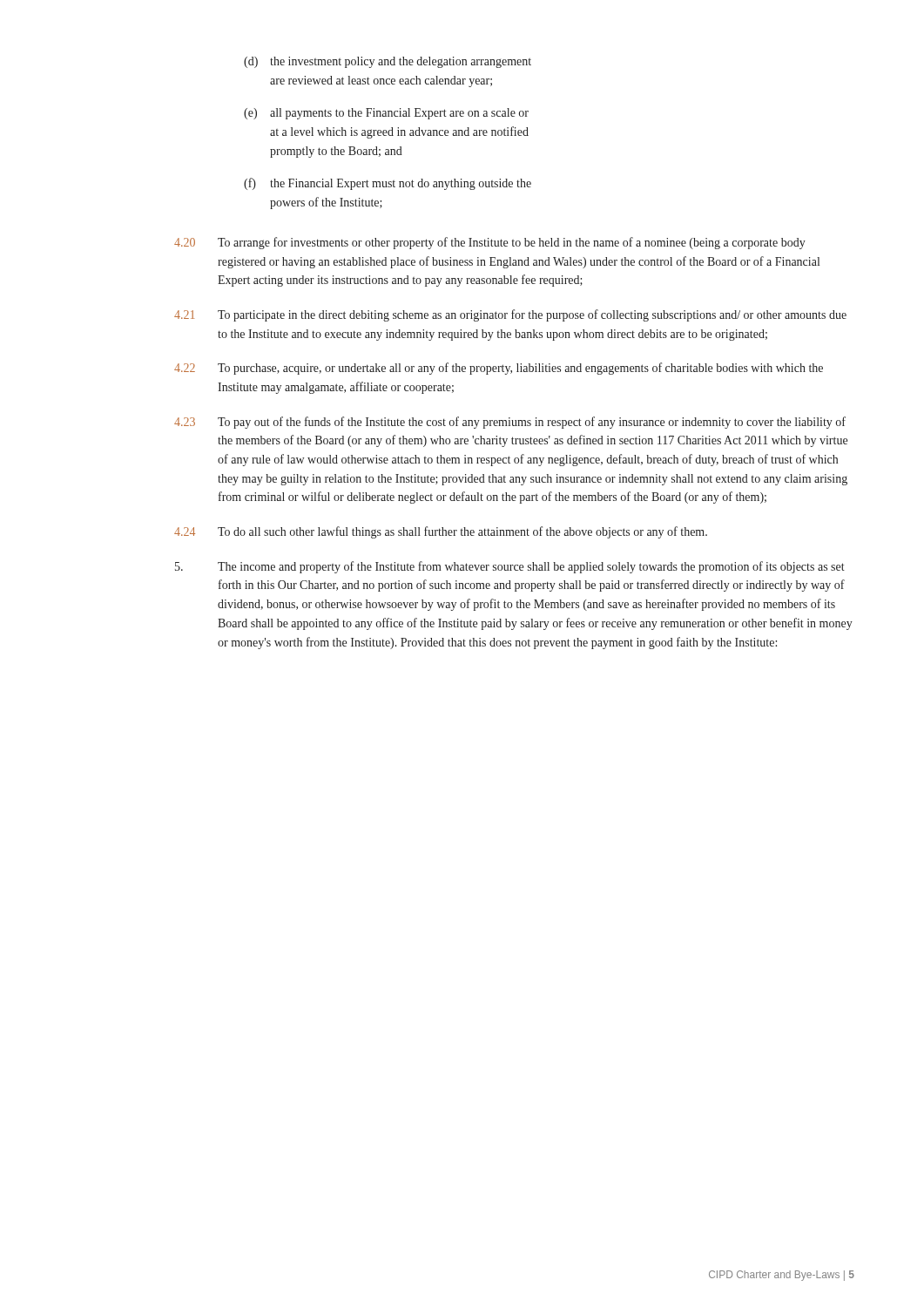Image resolution: width=924 pixels, height=1307 pixels.
Task: Locate the block starting "4.20 To arrange for"
Action: click(514, 262)
